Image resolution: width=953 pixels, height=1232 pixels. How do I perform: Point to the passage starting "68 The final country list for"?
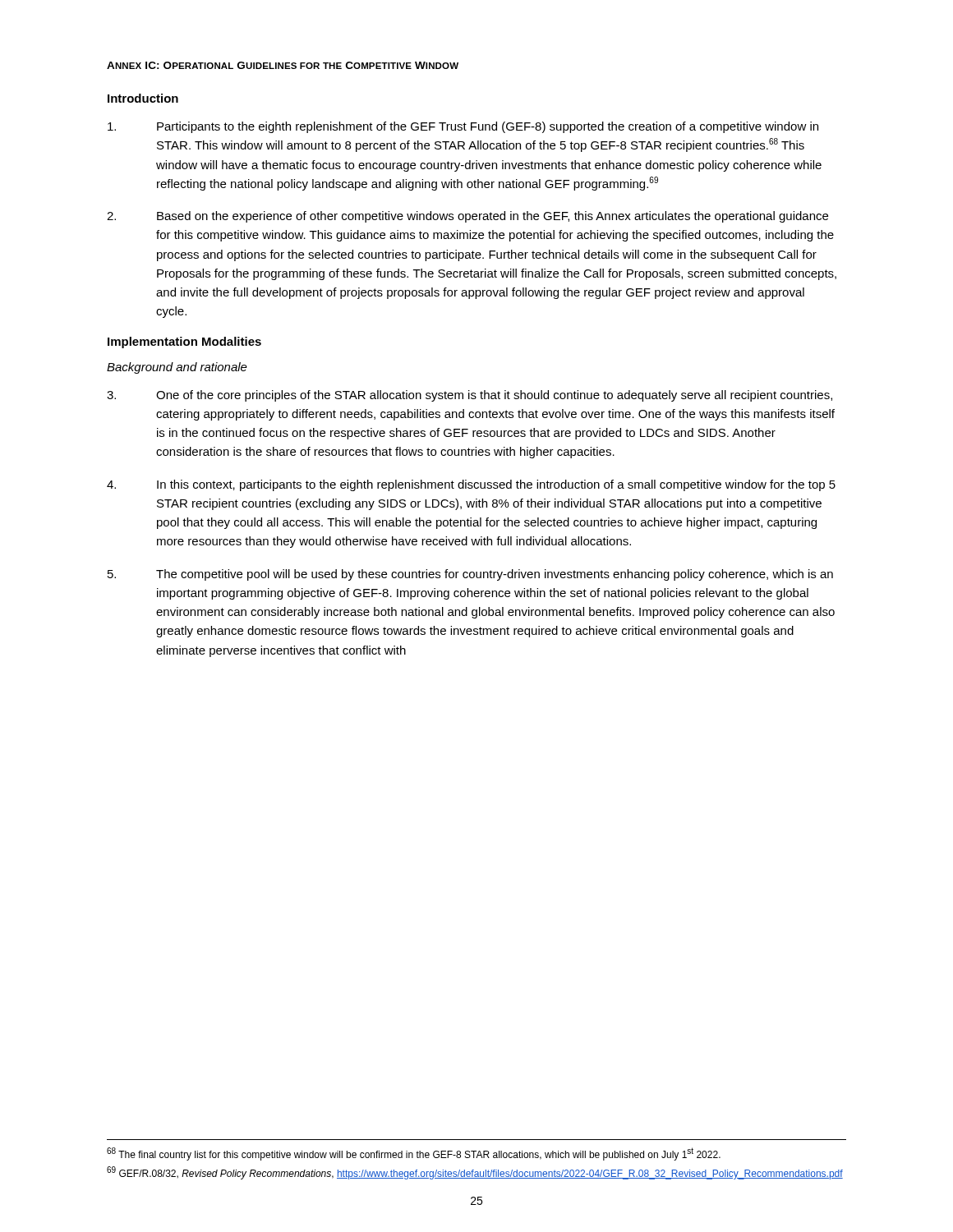point(414,1154)
